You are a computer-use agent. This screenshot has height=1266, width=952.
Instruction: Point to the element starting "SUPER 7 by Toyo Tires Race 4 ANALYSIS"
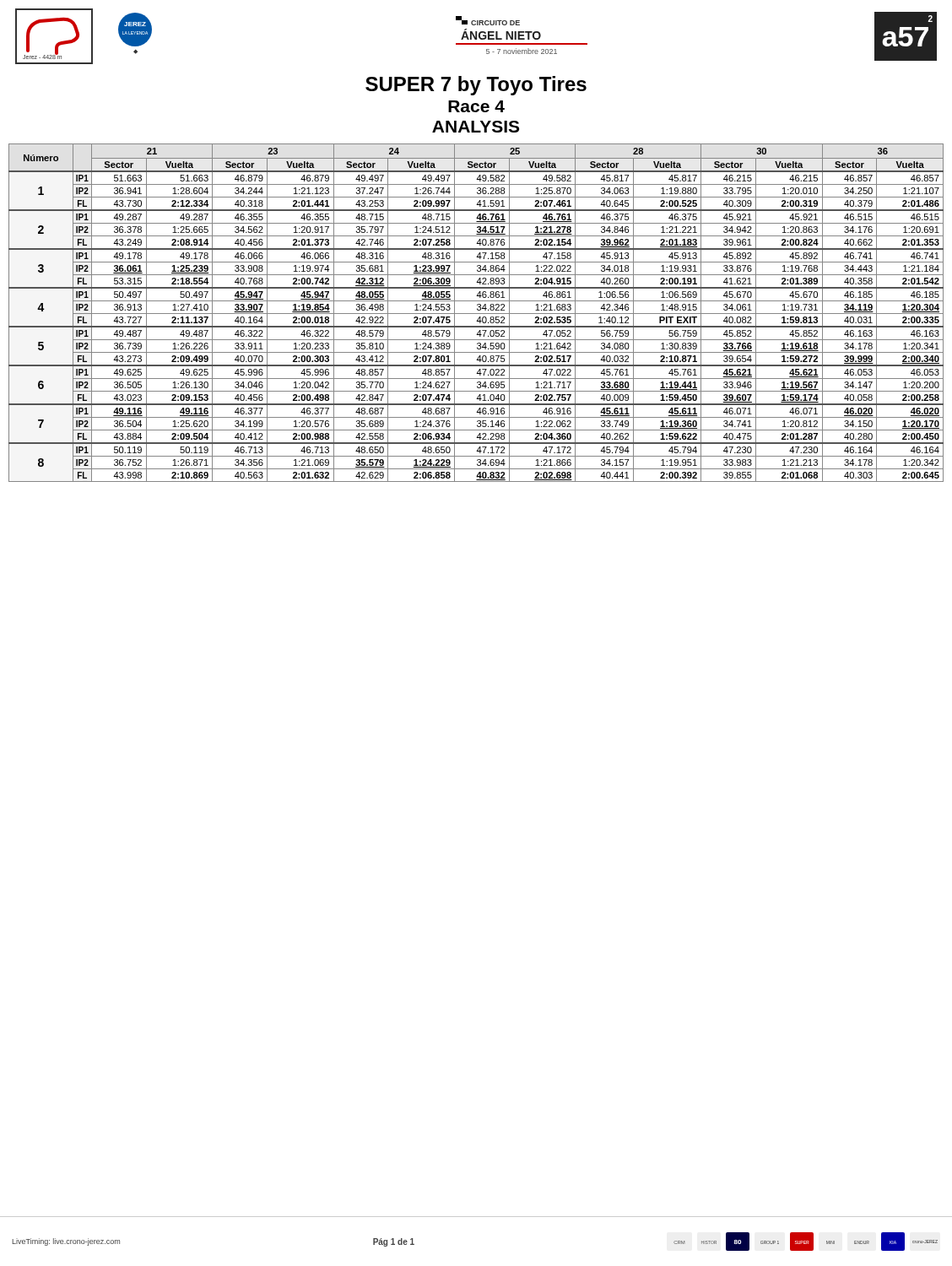pos(476,105)
